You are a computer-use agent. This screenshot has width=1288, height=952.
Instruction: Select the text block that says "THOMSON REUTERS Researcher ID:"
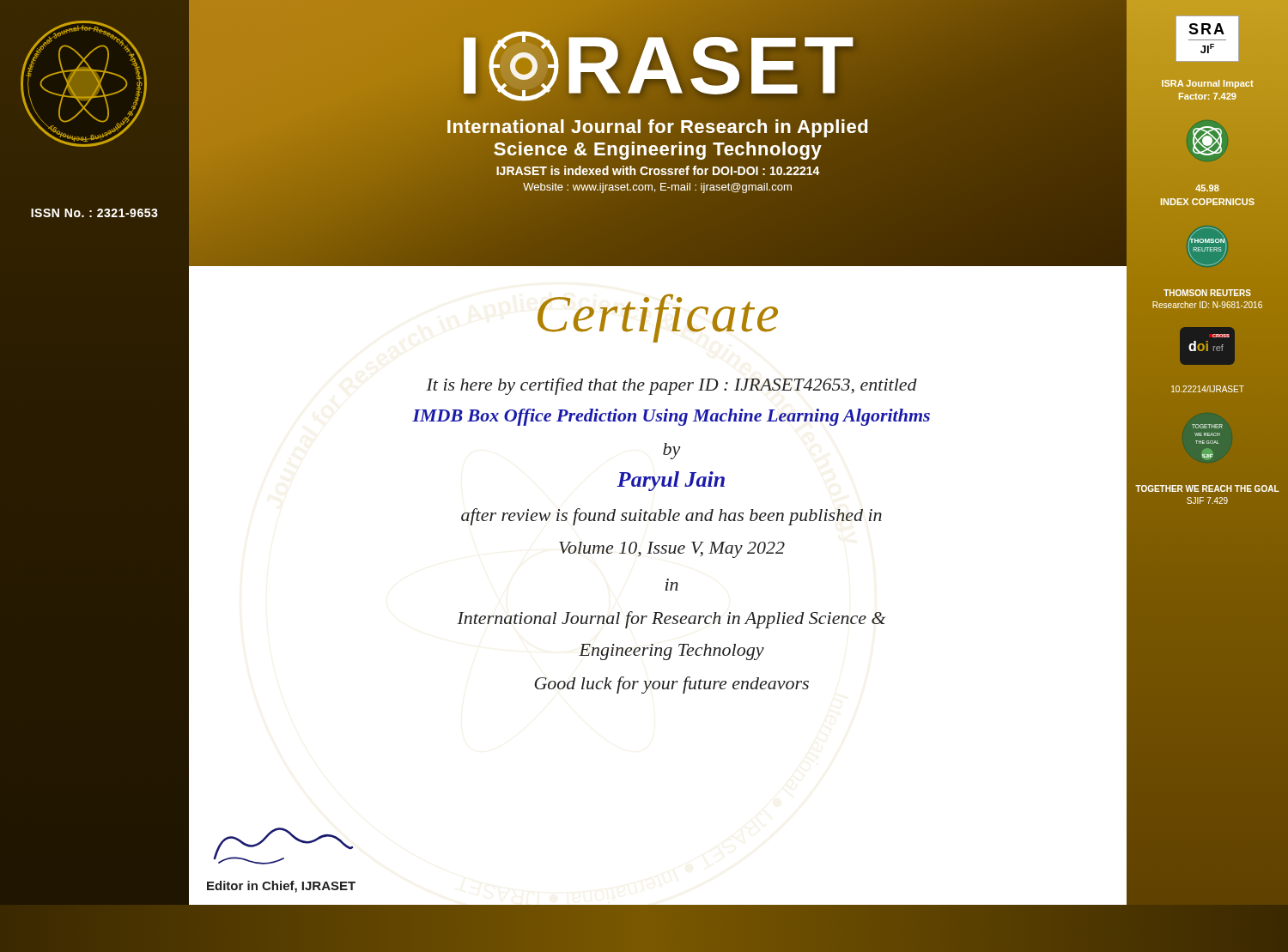1207,299
